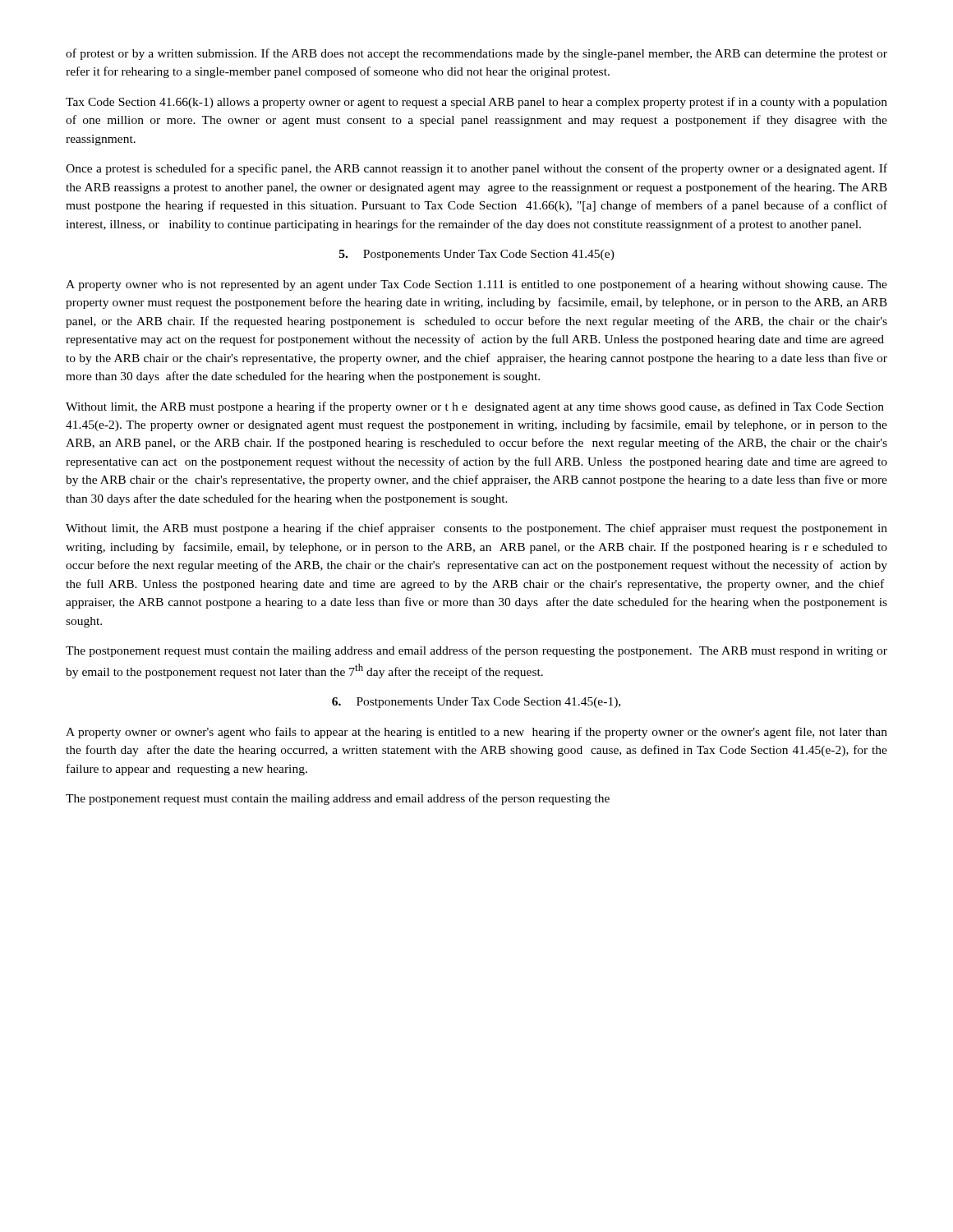This screenshot has height=1232, width=953.
Task: Find the passage starting "A property owner or owner's"
Action: [x=476, y=750]
